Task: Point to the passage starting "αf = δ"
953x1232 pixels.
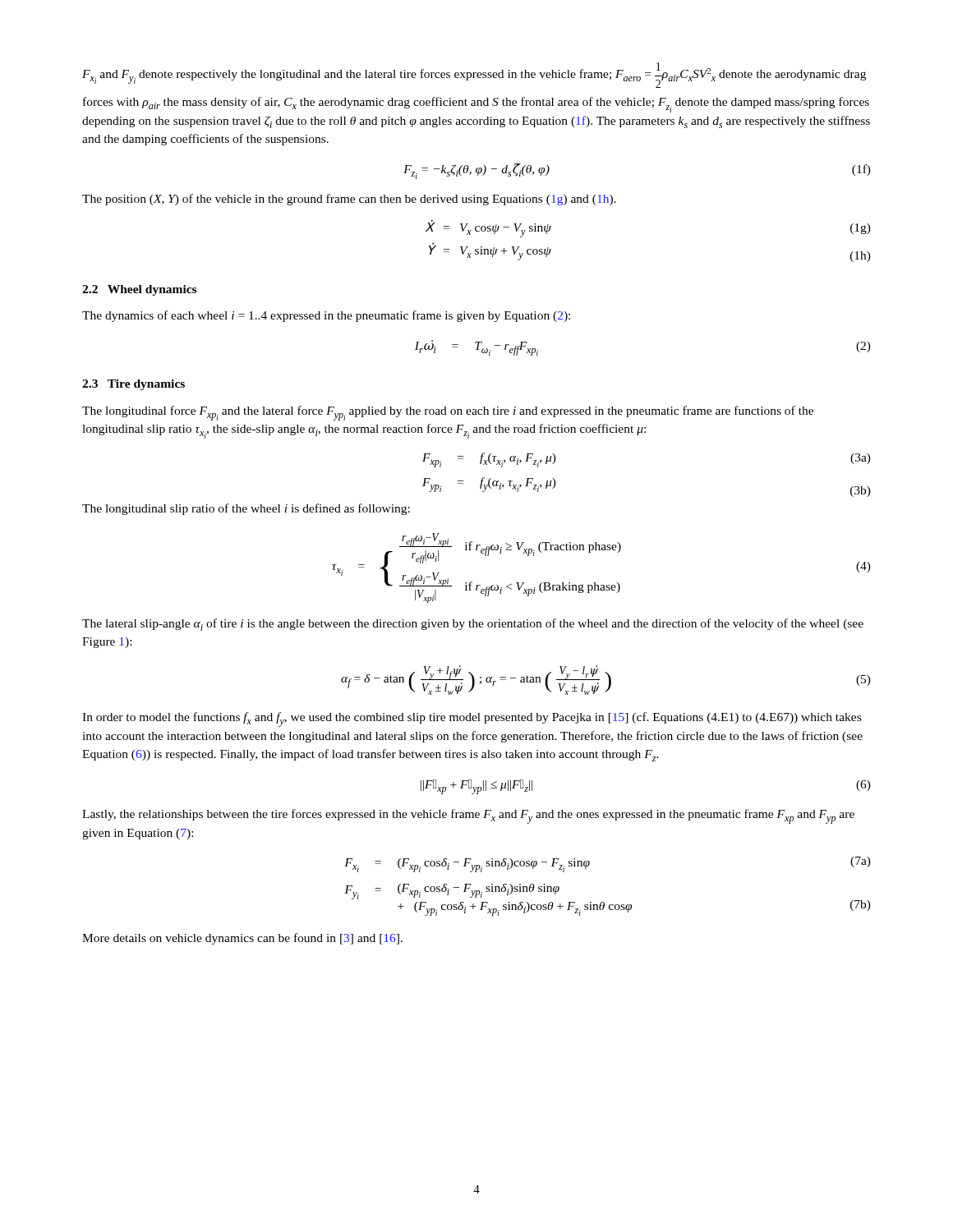Action: pyautogui.click(x=606, y=680)
